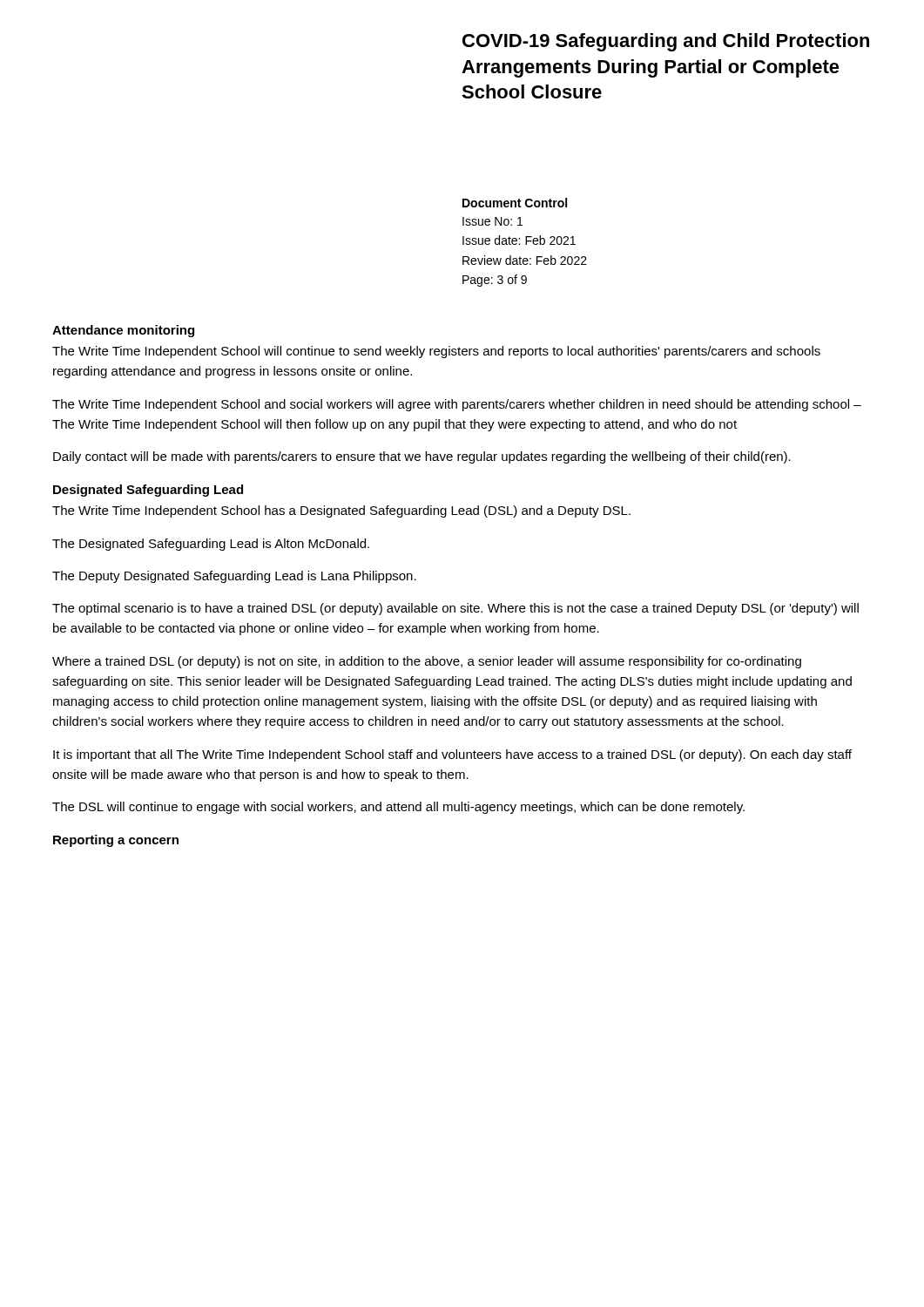Navigate to the block starting "COVID-19 Safeguarding and"

tap(671, 67)
